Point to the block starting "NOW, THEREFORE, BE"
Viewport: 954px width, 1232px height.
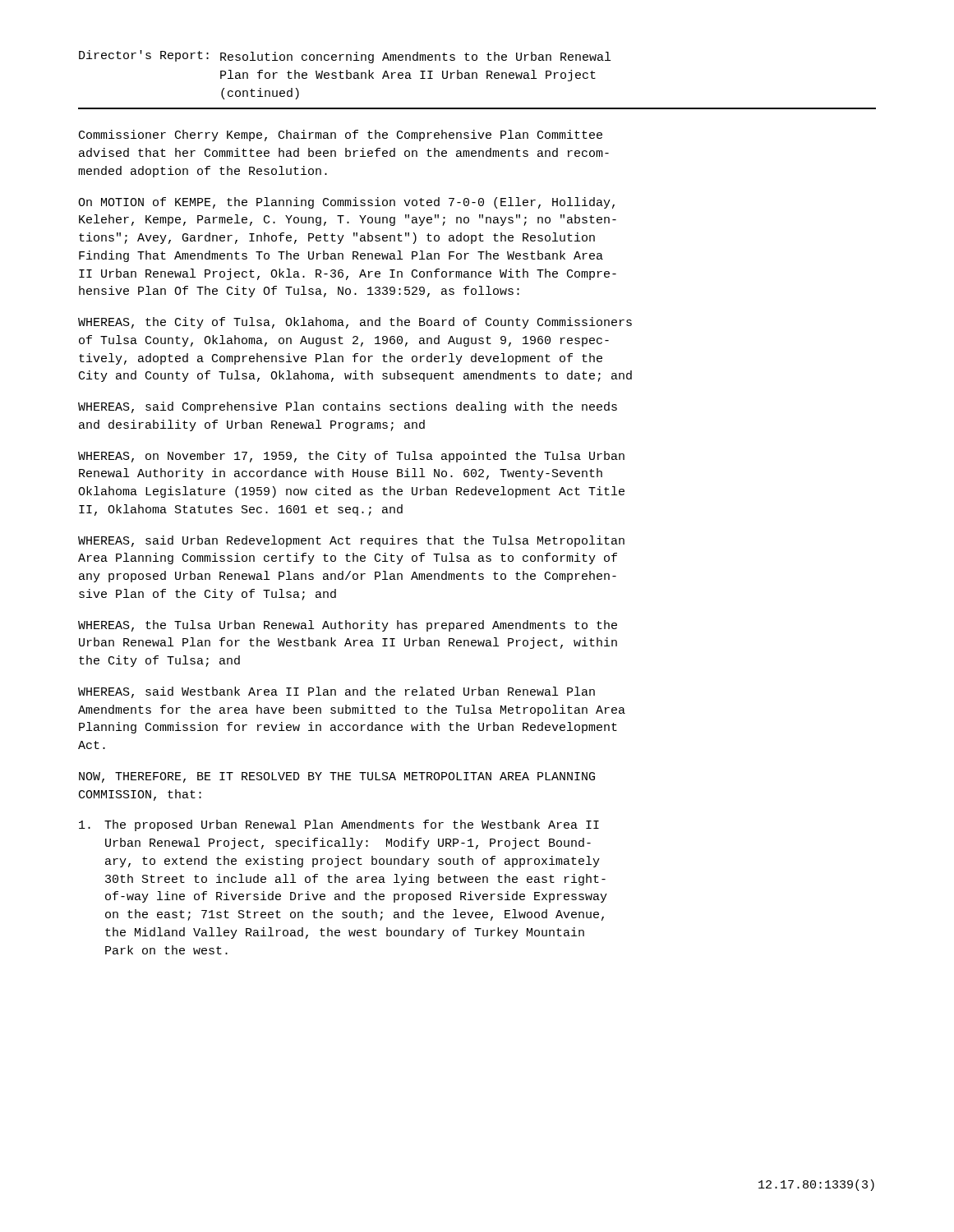coord(337,786)
